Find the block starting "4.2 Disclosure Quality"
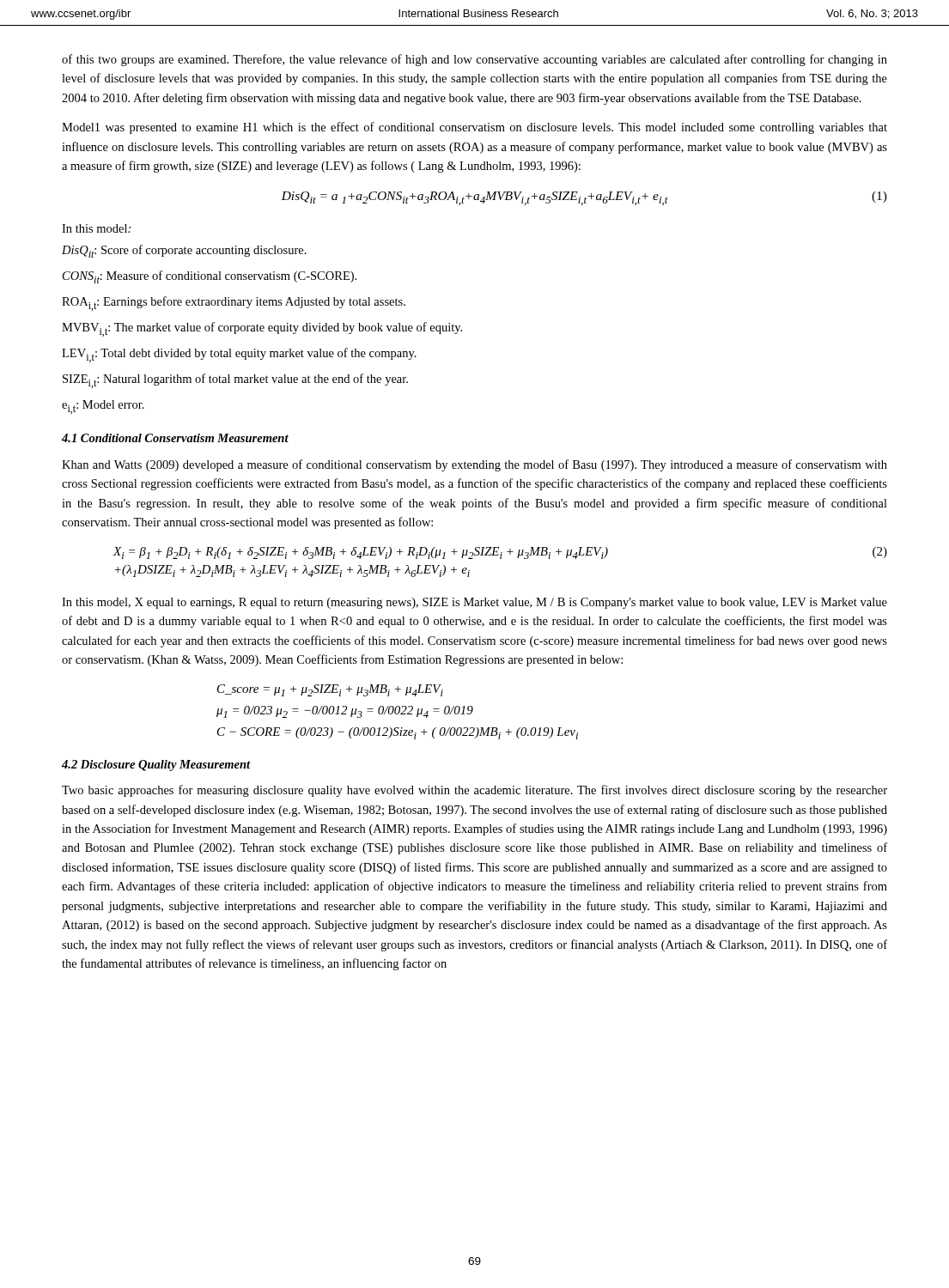The height and width of the screenshot is (1288, 949). (156, 766)
